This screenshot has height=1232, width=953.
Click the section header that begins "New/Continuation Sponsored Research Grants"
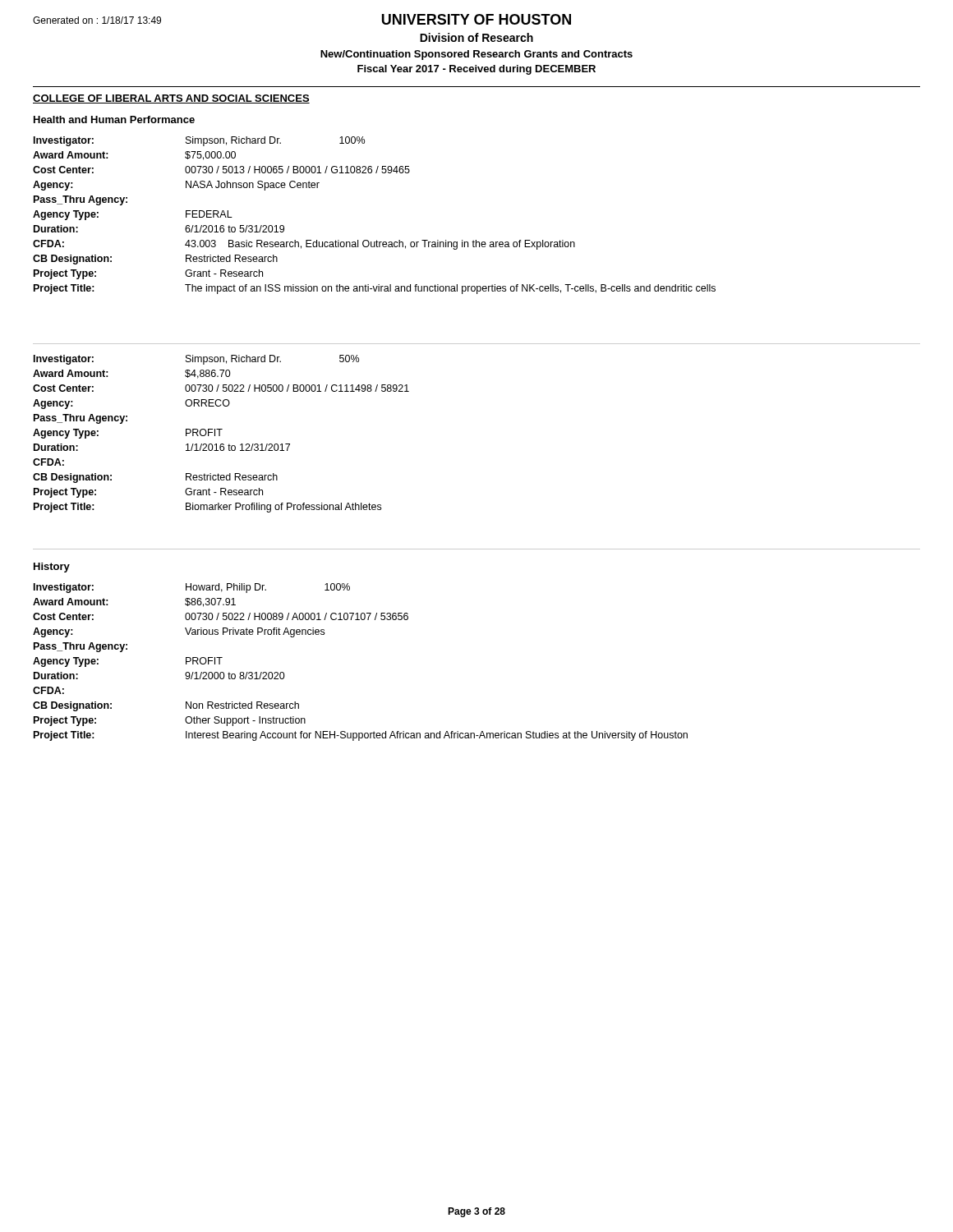coord(476,54)
